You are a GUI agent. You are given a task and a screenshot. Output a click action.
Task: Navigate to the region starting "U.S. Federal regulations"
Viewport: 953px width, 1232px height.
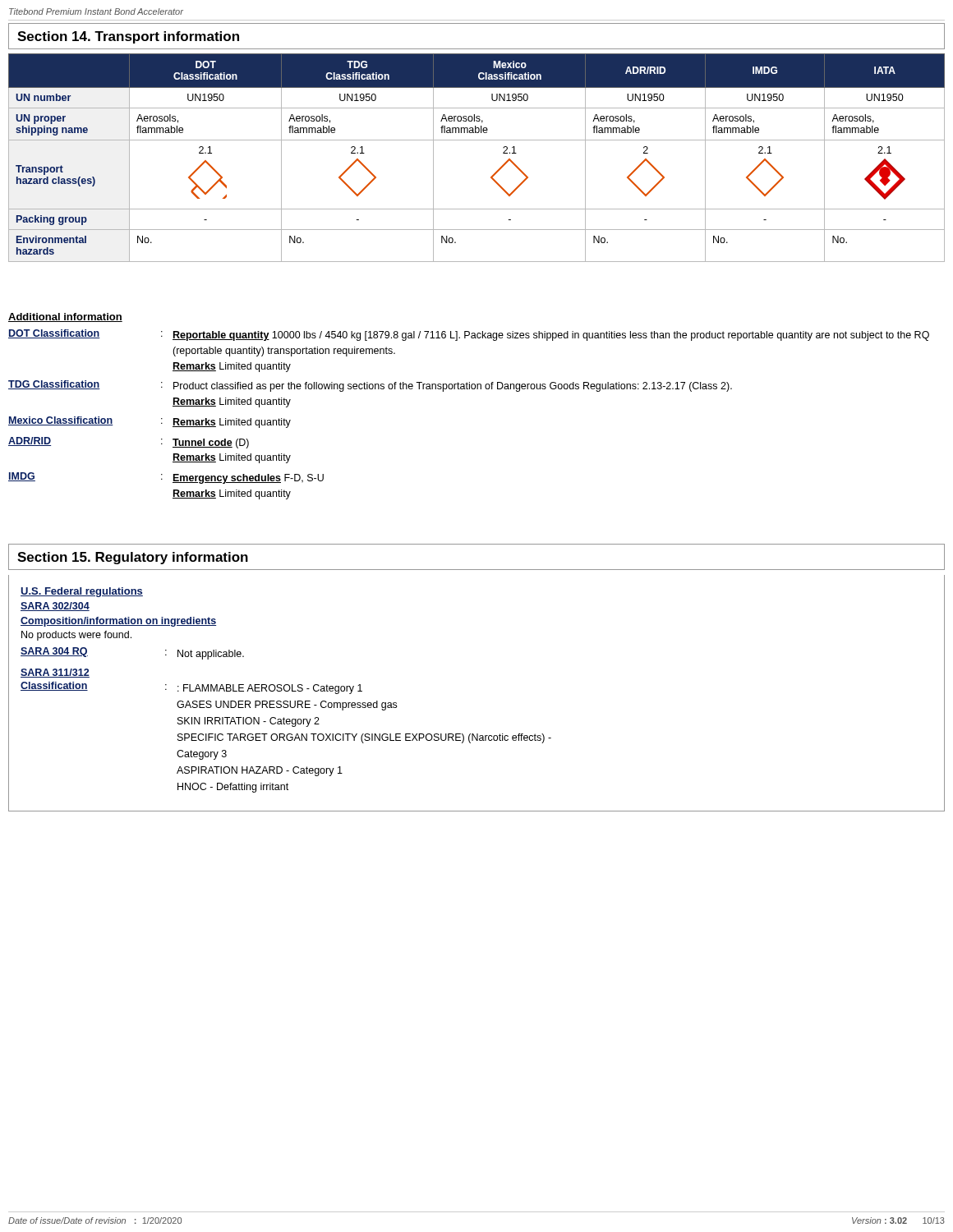pyautogui.click(x=82, y=591)
